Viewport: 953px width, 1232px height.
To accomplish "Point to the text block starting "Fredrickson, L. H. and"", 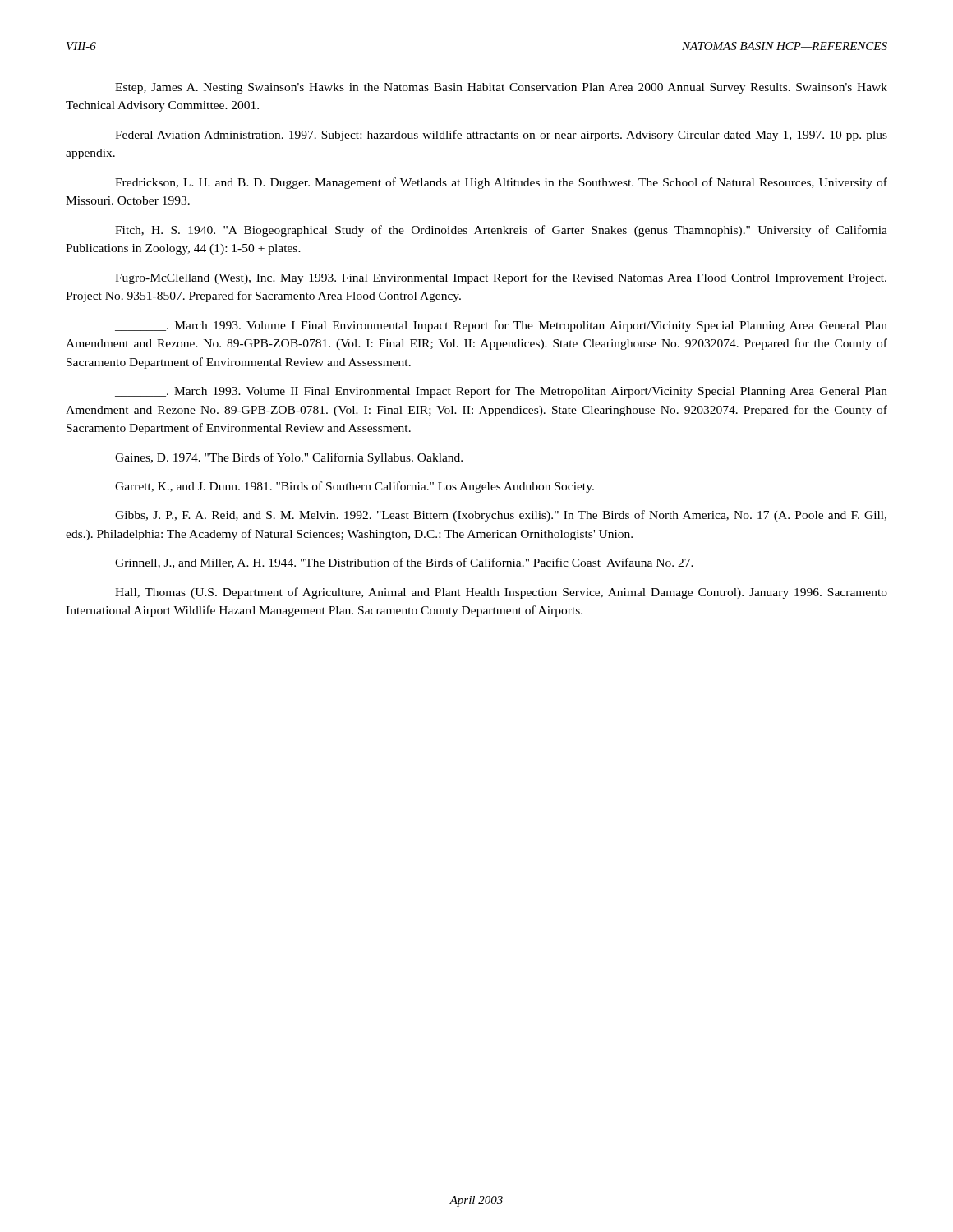I will [x=476, y=191].
